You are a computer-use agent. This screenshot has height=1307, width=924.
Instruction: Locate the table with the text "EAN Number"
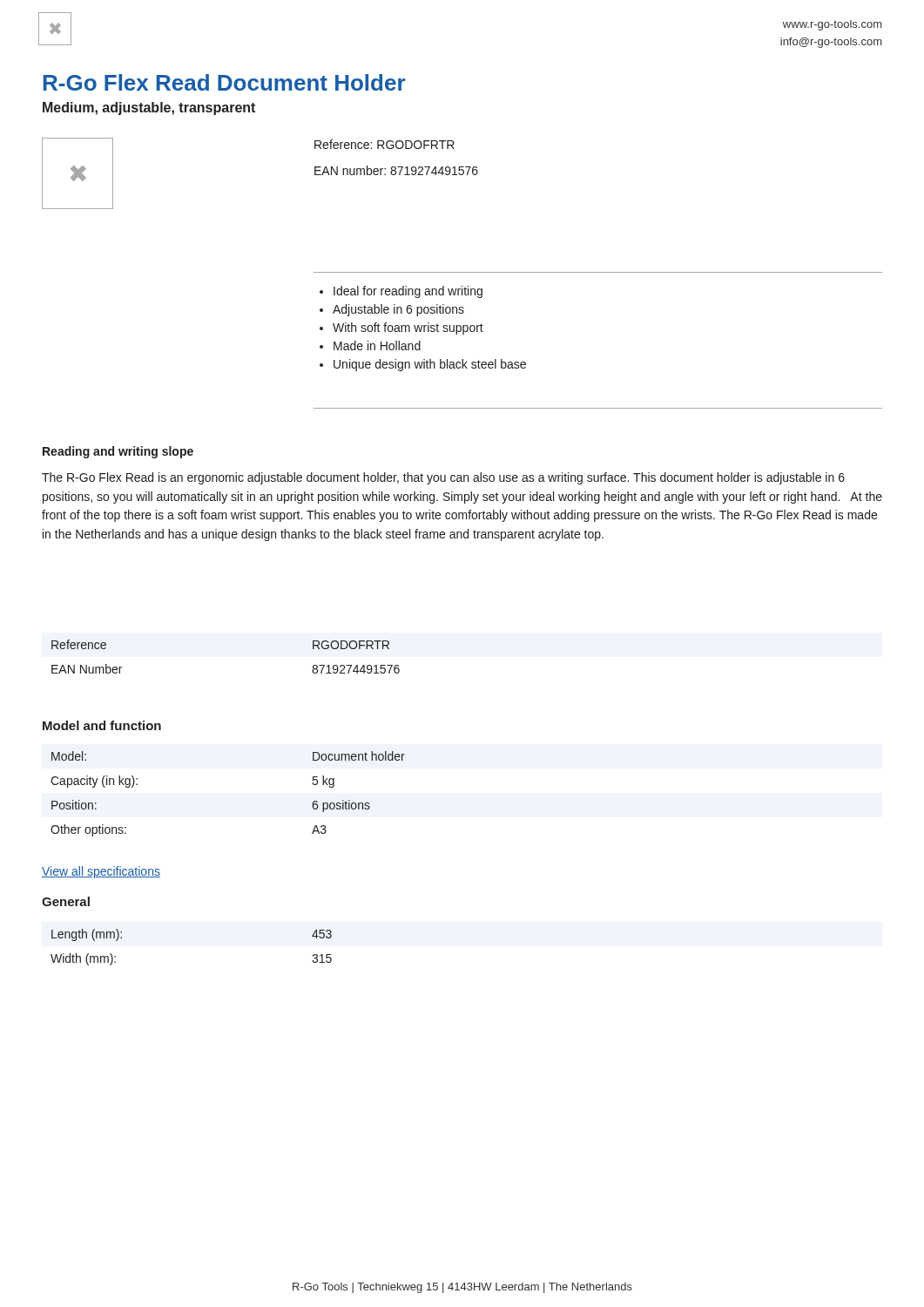(x=462, y=657)
